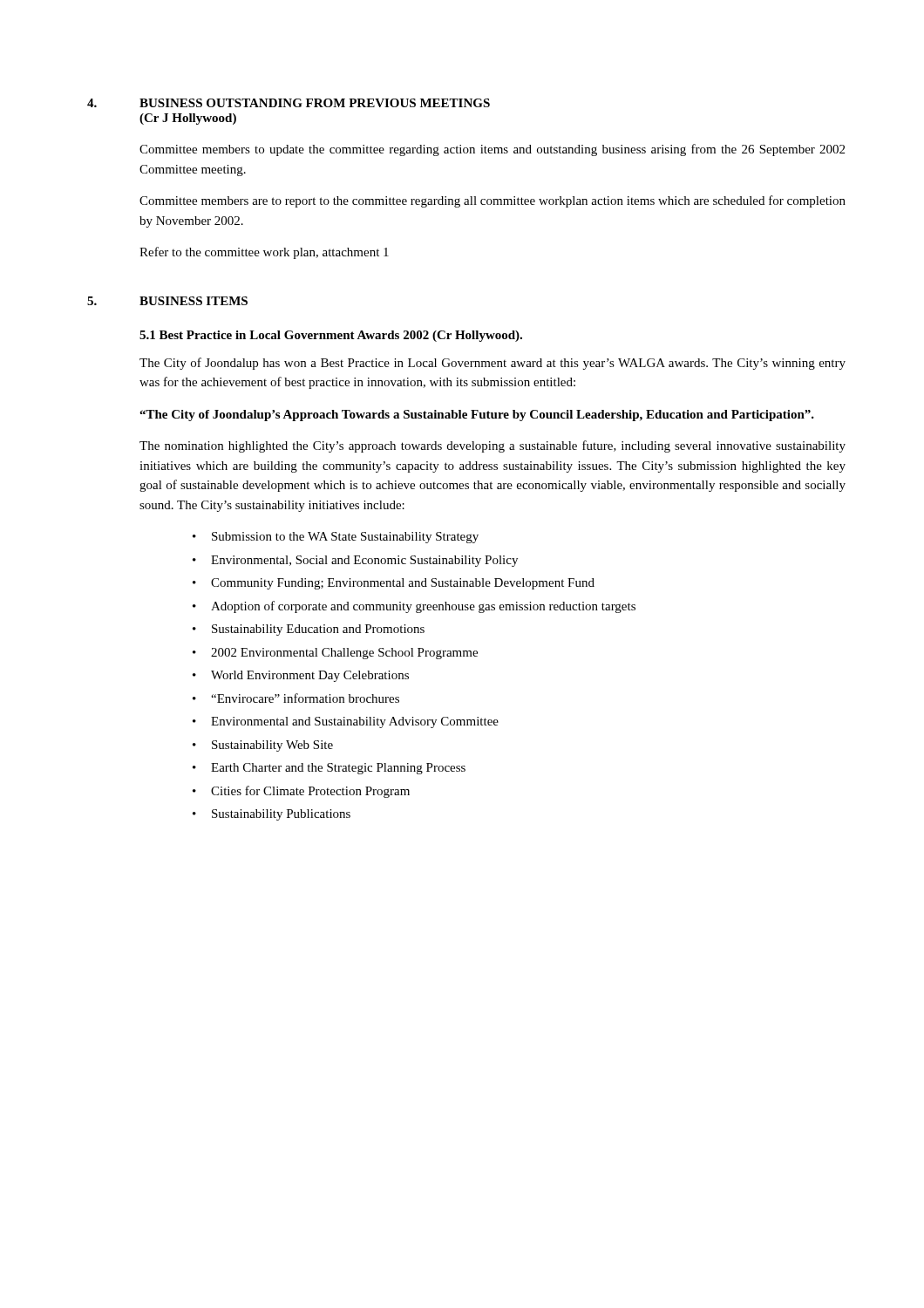Click on the list item with the text "• Cities for"

pos(301,792)
